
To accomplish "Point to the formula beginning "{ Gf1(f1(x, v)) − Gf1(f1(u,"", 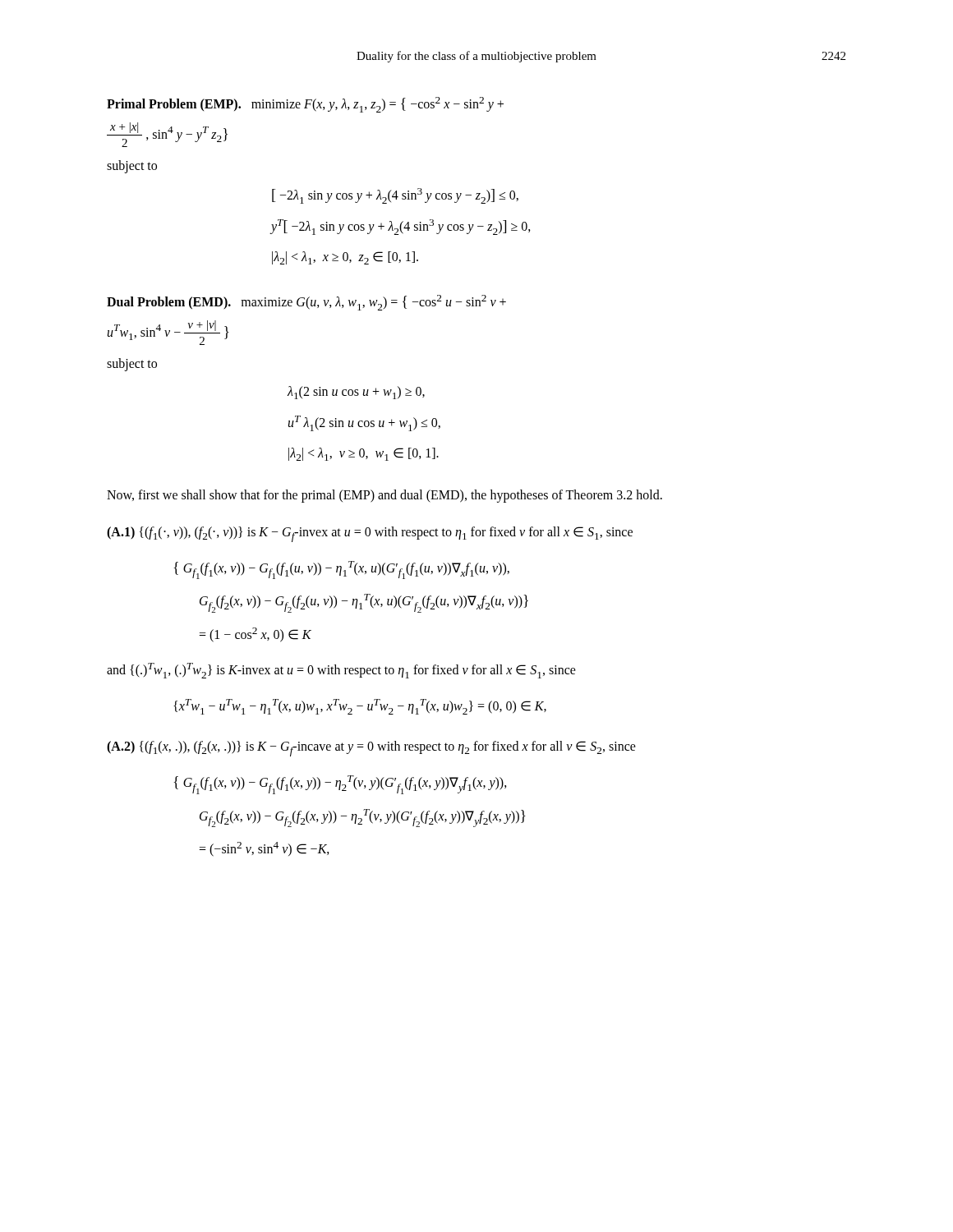I will (x=509, y=601).
